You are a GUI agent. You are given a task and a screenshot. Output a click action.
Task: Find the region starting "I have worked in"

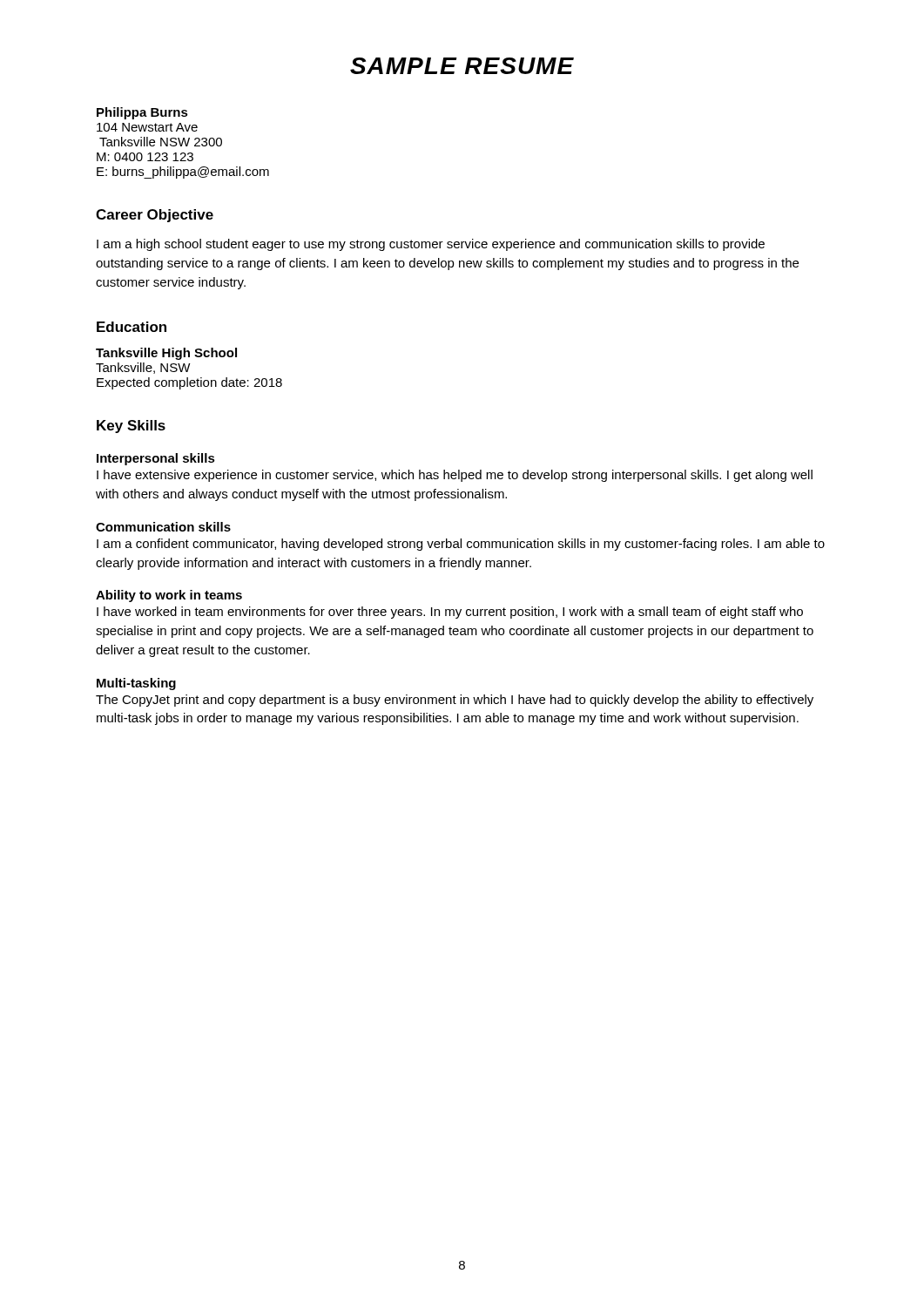point(455,630)
